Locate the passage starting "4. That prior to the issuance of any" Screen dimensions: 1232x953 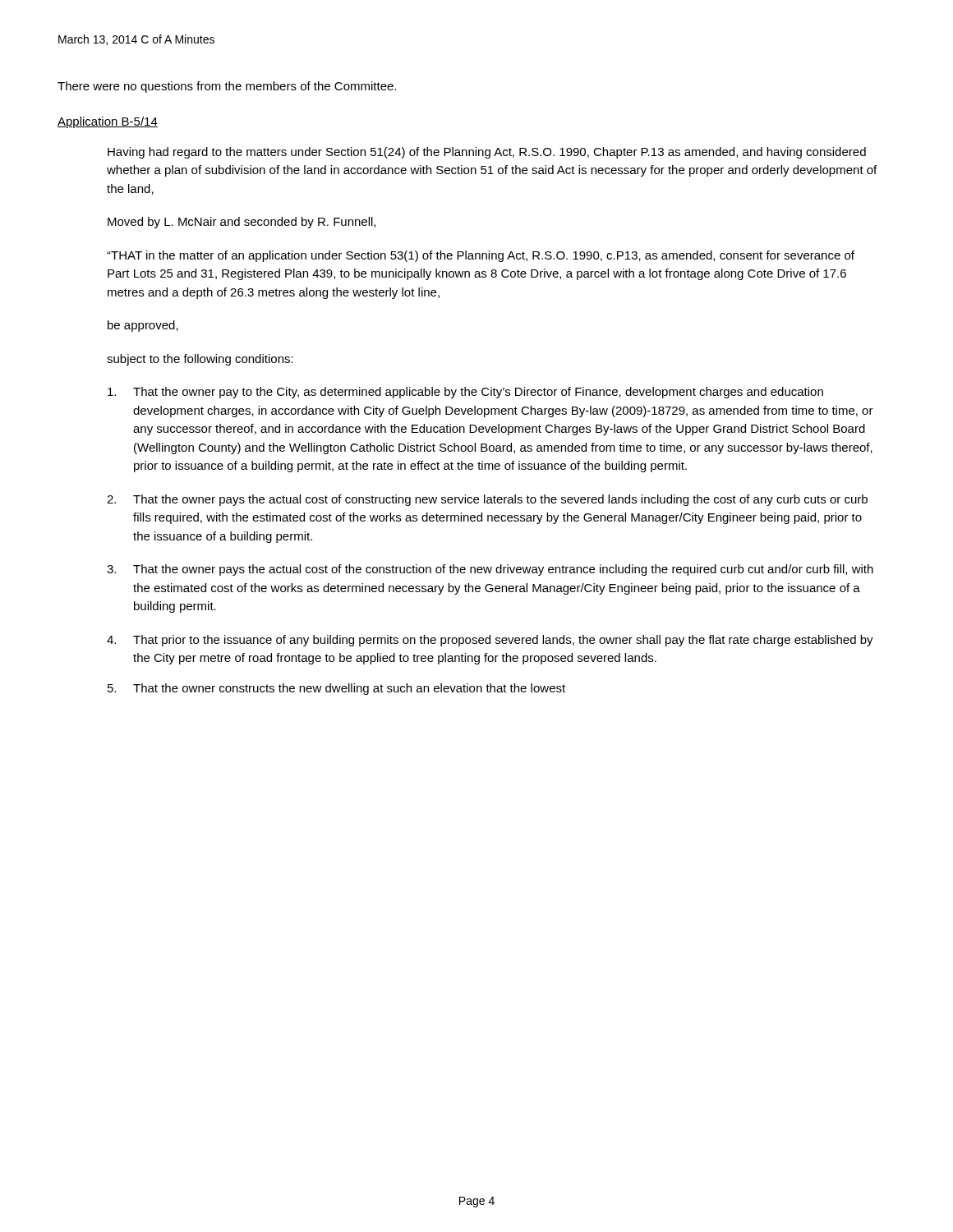point(493,649)
